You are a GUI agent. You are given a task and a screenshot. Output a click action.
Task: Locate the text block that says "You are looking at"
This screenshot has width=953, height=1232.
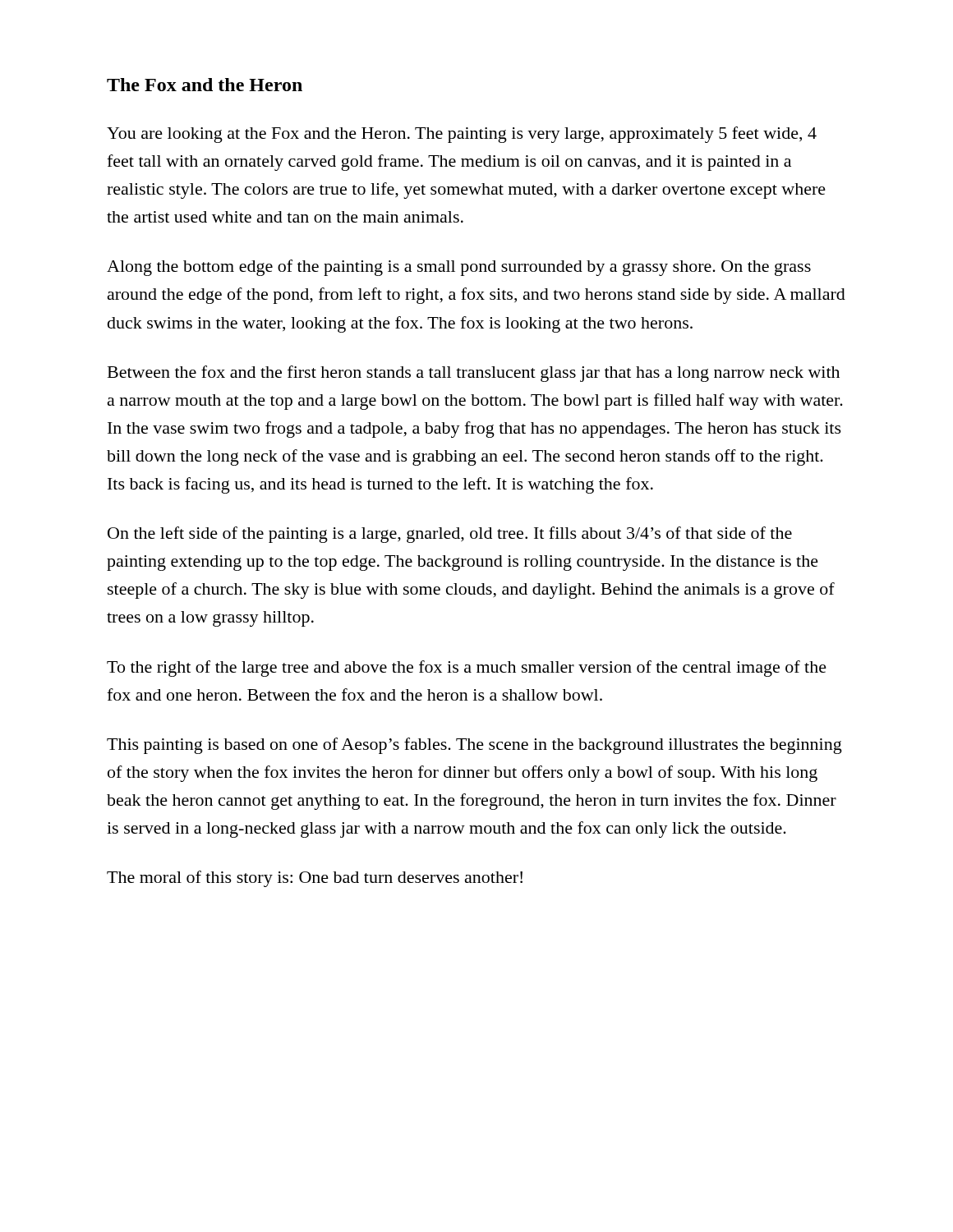click(466, 175)
